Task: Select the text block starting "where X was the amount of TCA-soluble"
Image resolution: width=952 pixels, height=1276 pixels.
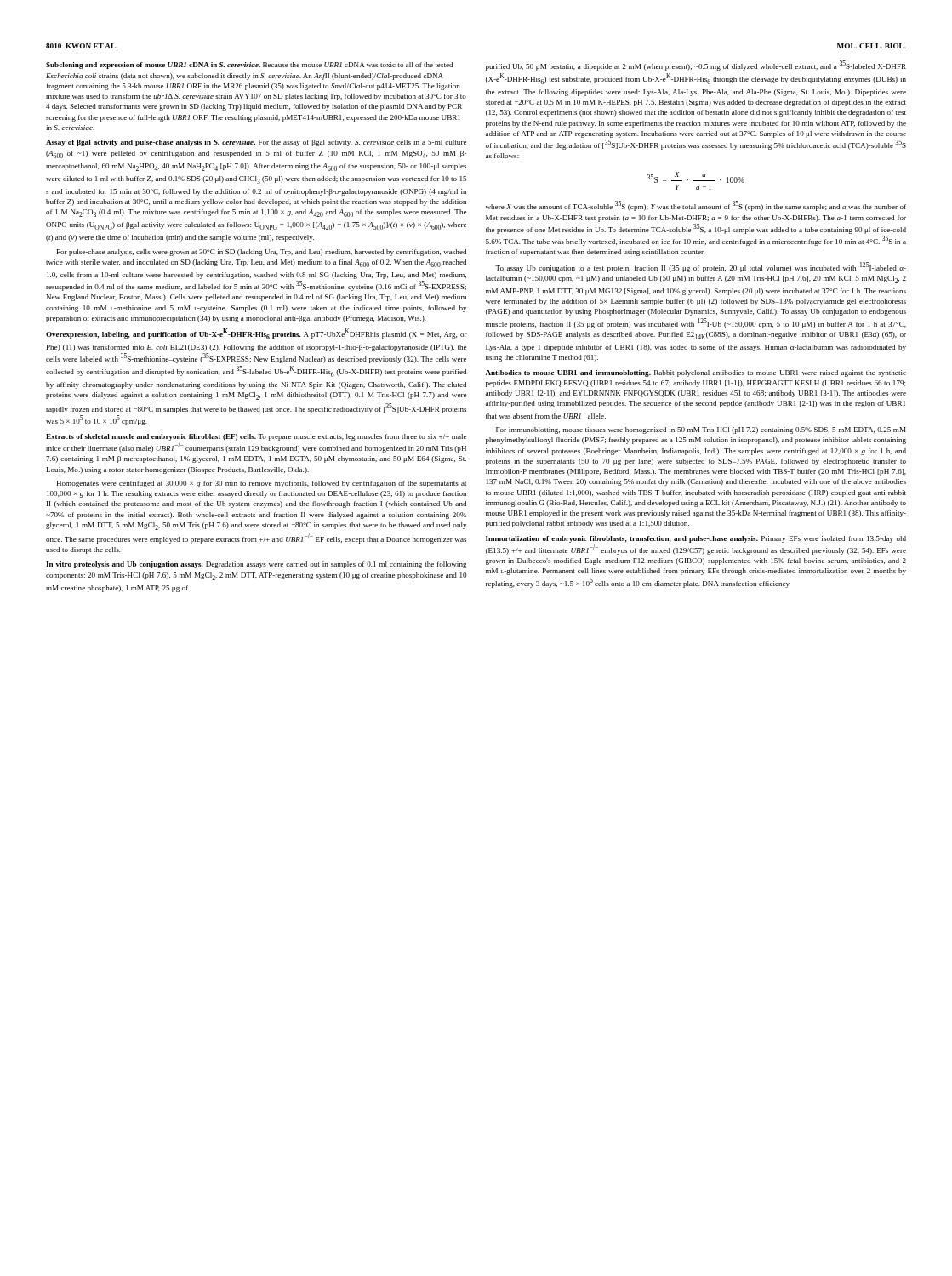Action: [696, 228]
